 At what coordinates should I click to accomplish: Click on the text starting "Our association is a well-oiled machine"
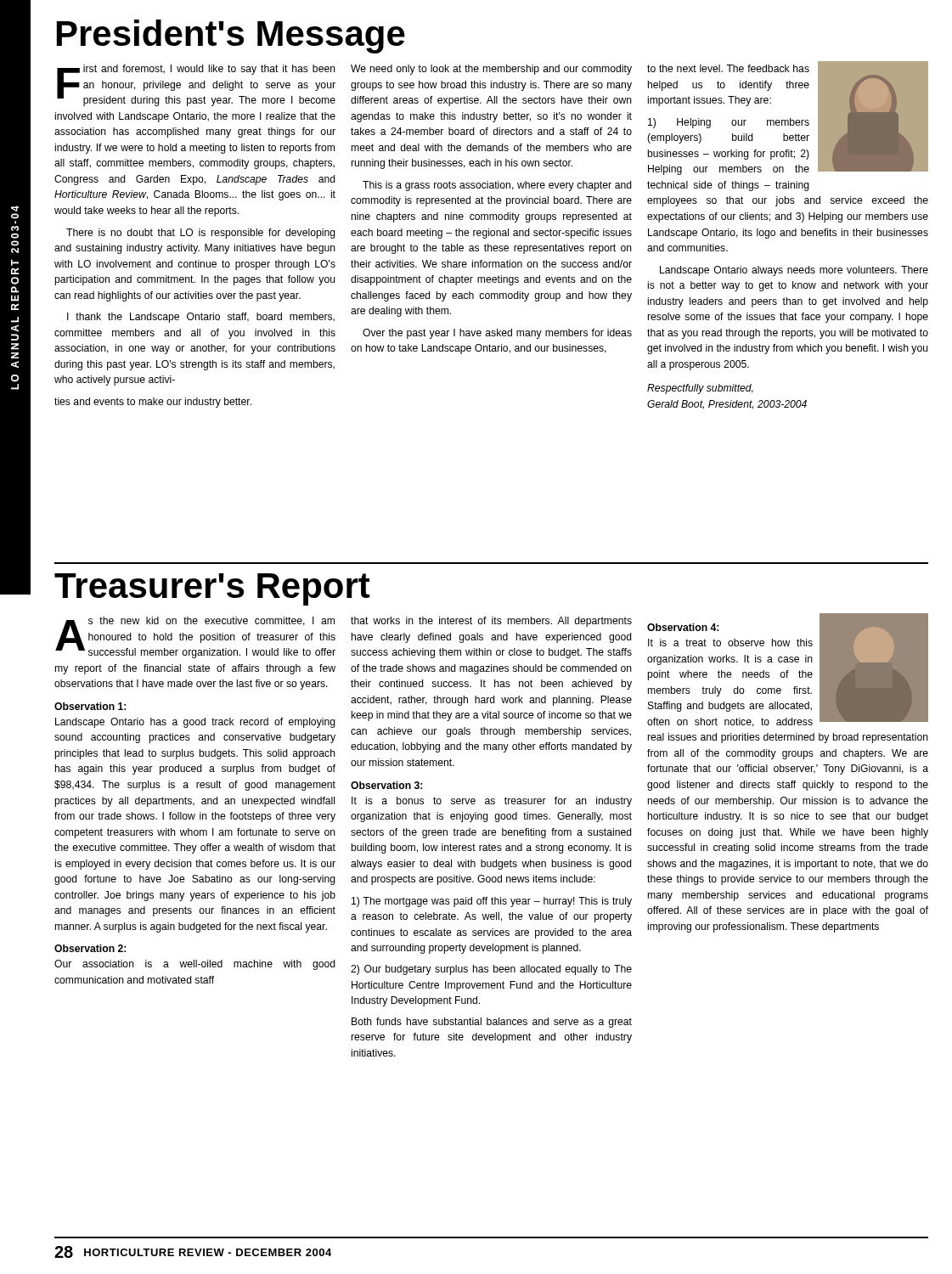[x=195, y=973]
